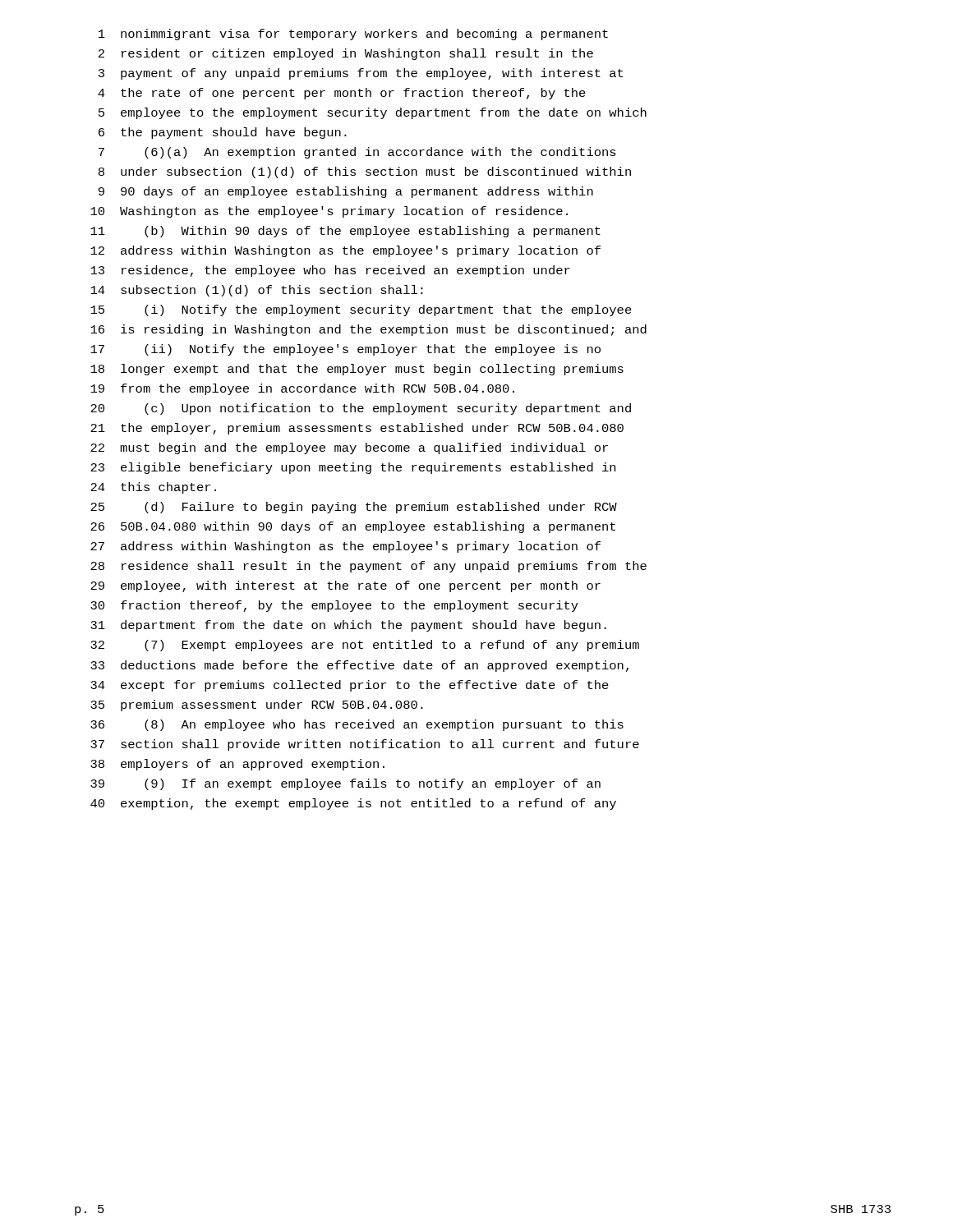Select the element starting "16is residing in Washington and"
This screenshot has width=953, height=1232.
(x=483, y=330)
